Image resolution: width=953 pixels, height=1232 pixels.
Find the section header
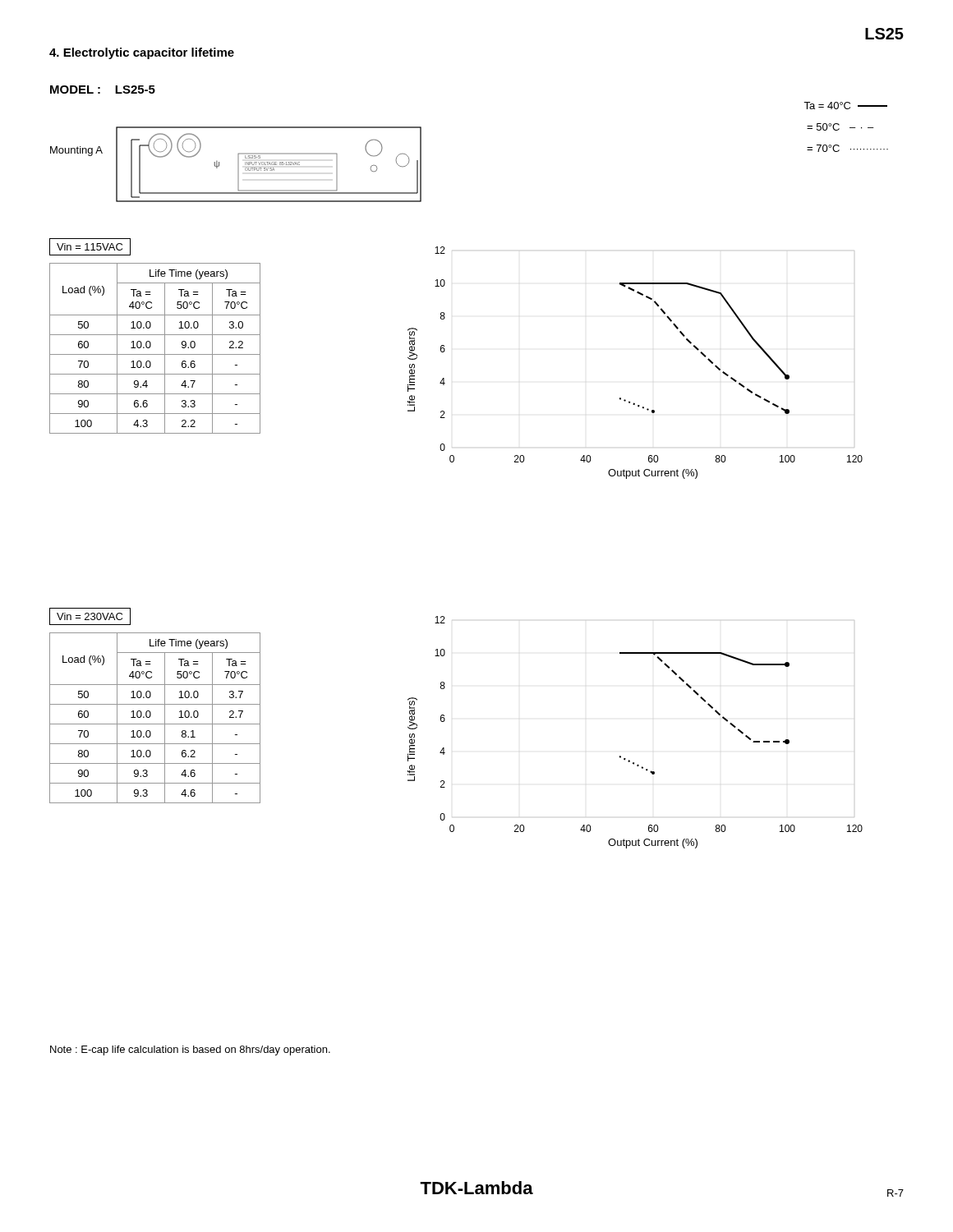[142, 52]
